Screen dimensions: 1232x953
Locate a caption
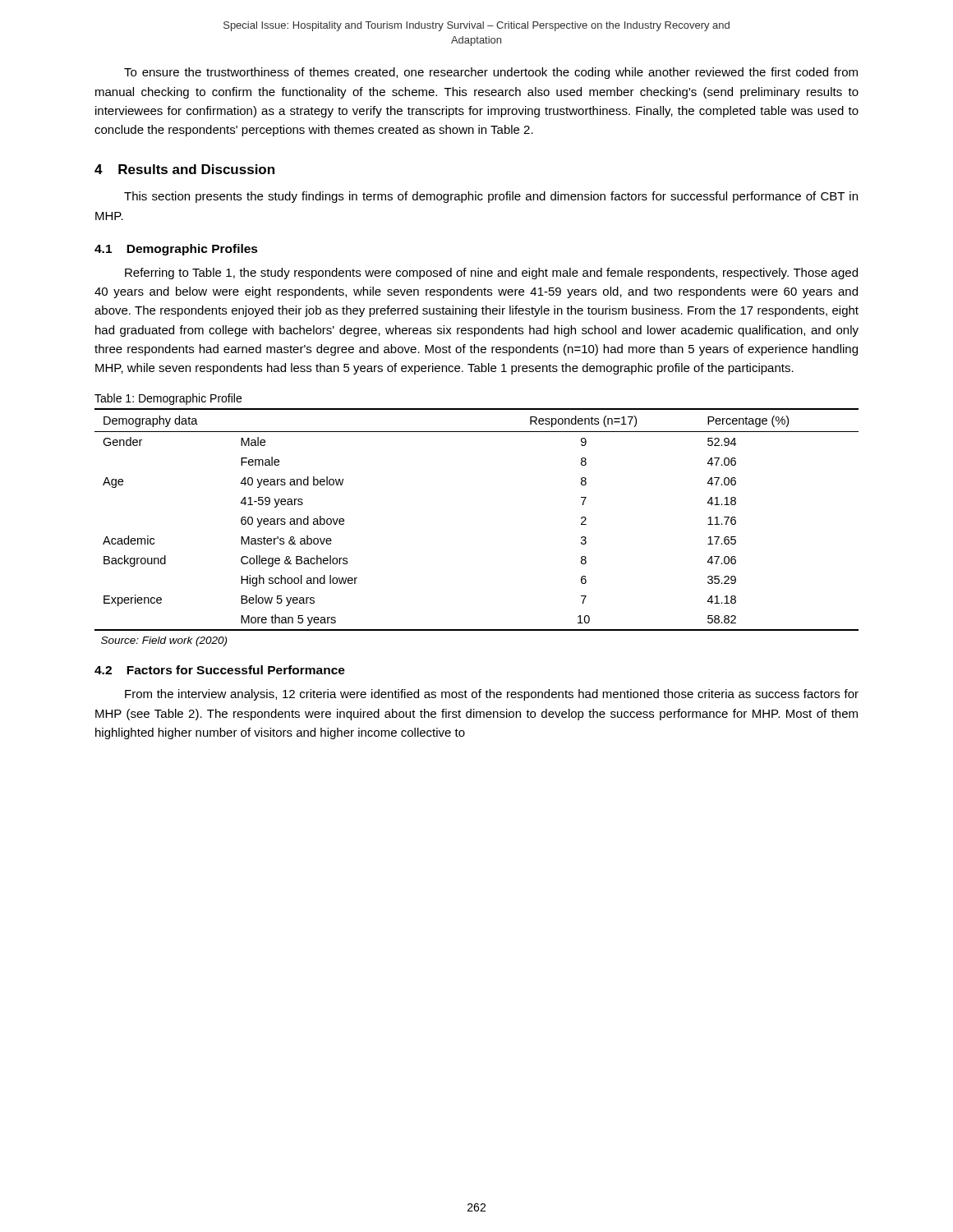click(x=168, y=399)
